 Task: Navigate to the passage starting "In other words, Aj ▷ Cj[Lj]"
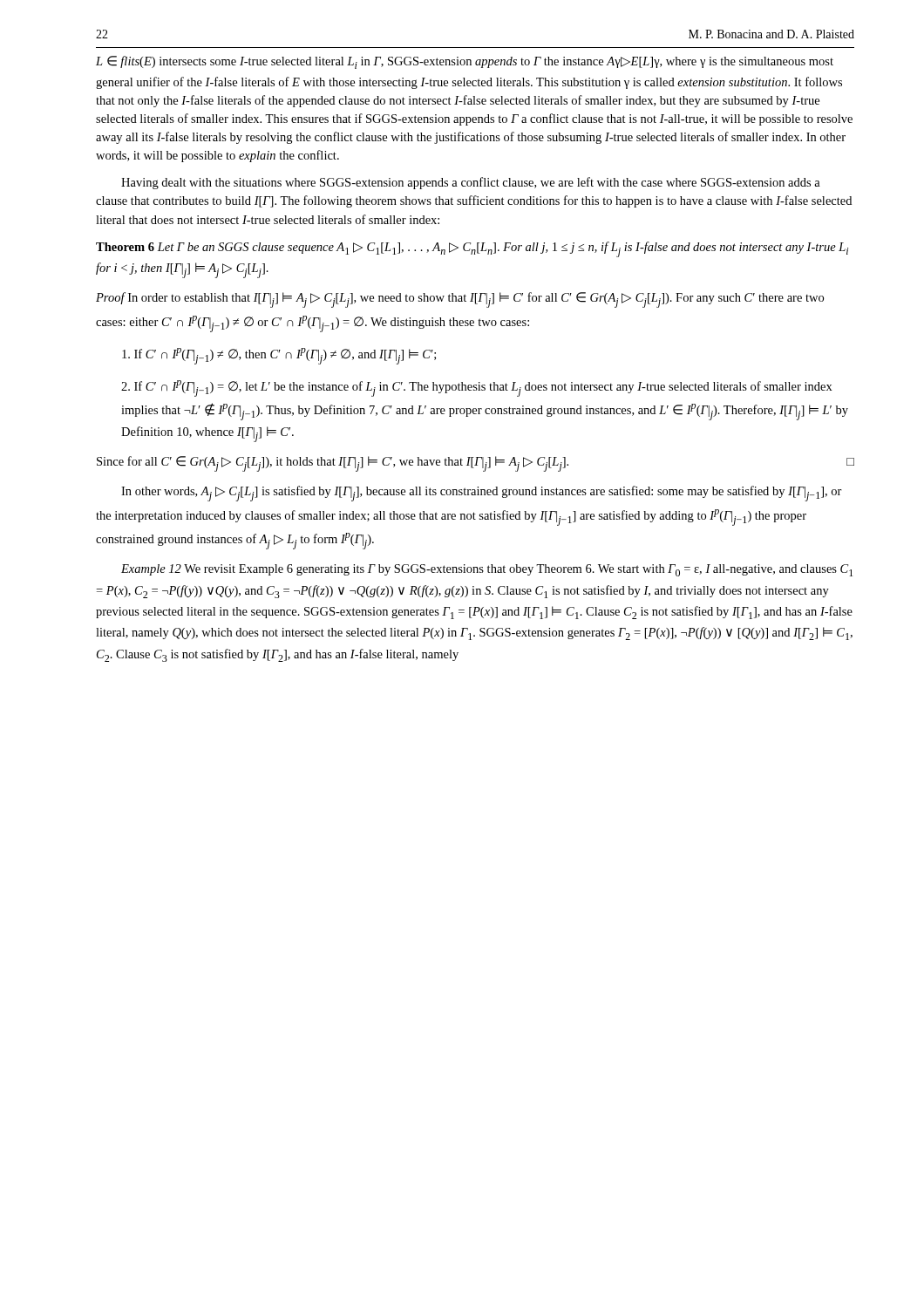475,517
